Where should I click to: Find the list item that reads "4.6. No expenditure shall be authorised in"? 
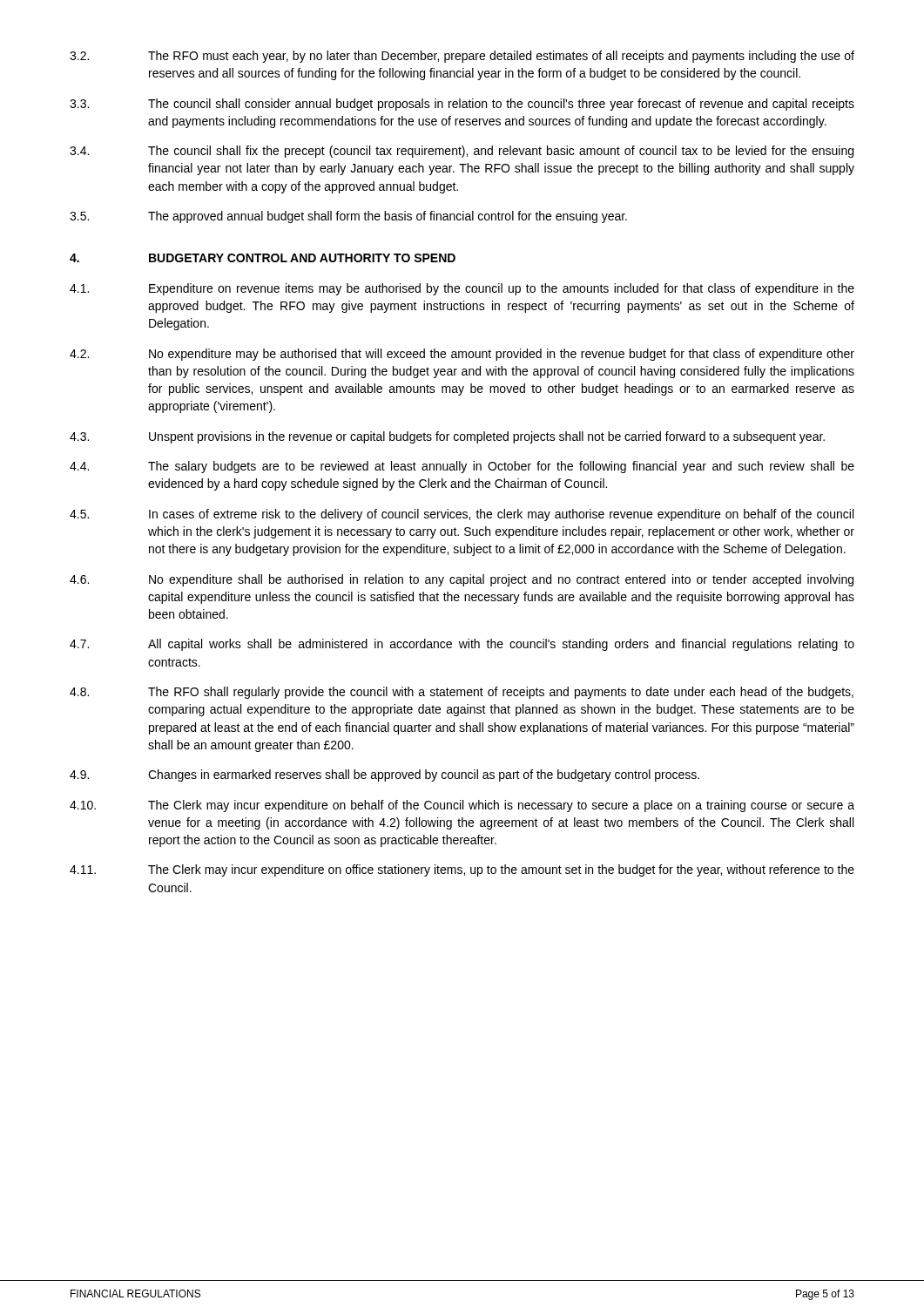[x=462, y=597]
